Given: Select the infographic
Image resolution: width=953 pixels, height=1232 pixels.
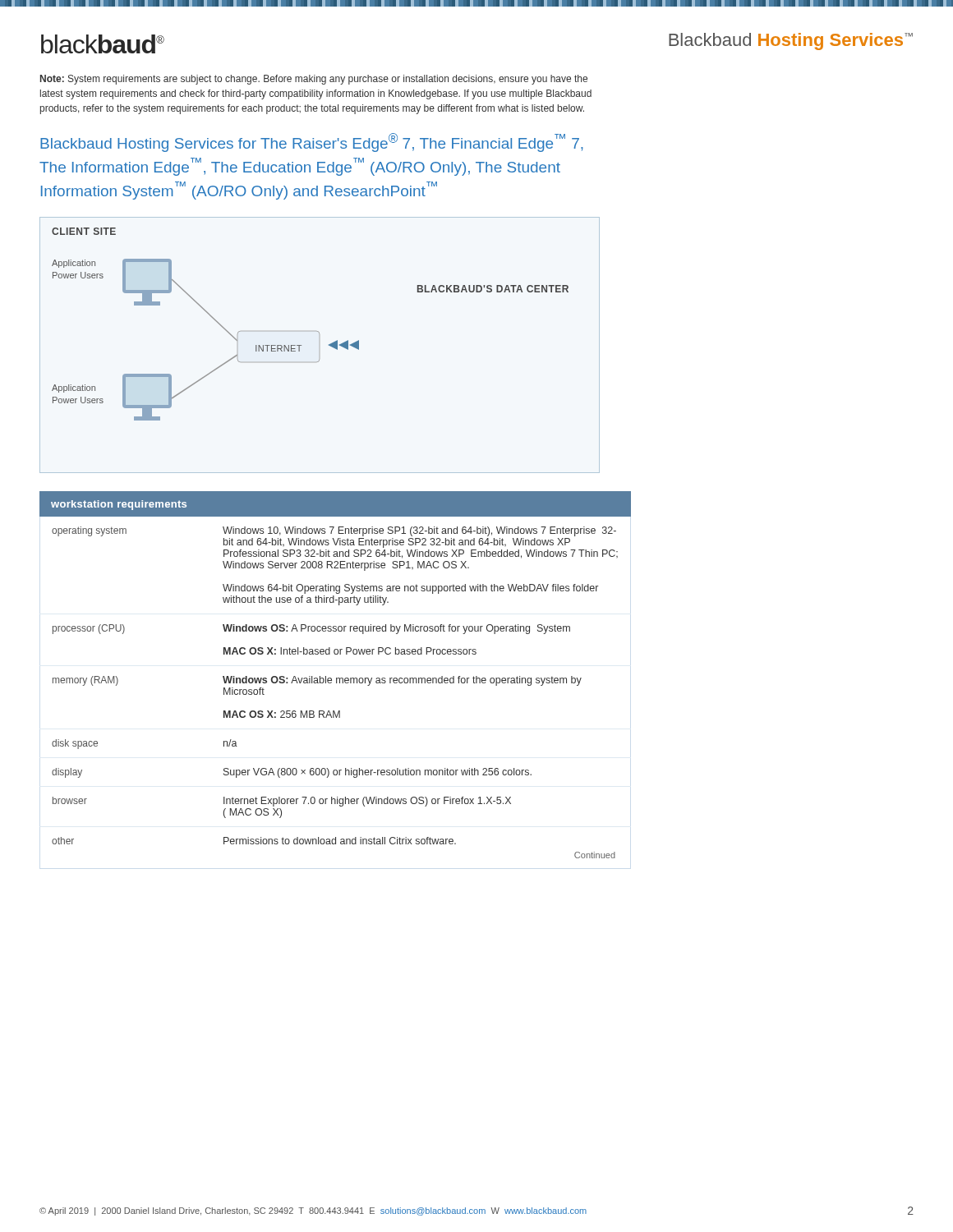Looking at the screenshot, I should pos(320,345).
